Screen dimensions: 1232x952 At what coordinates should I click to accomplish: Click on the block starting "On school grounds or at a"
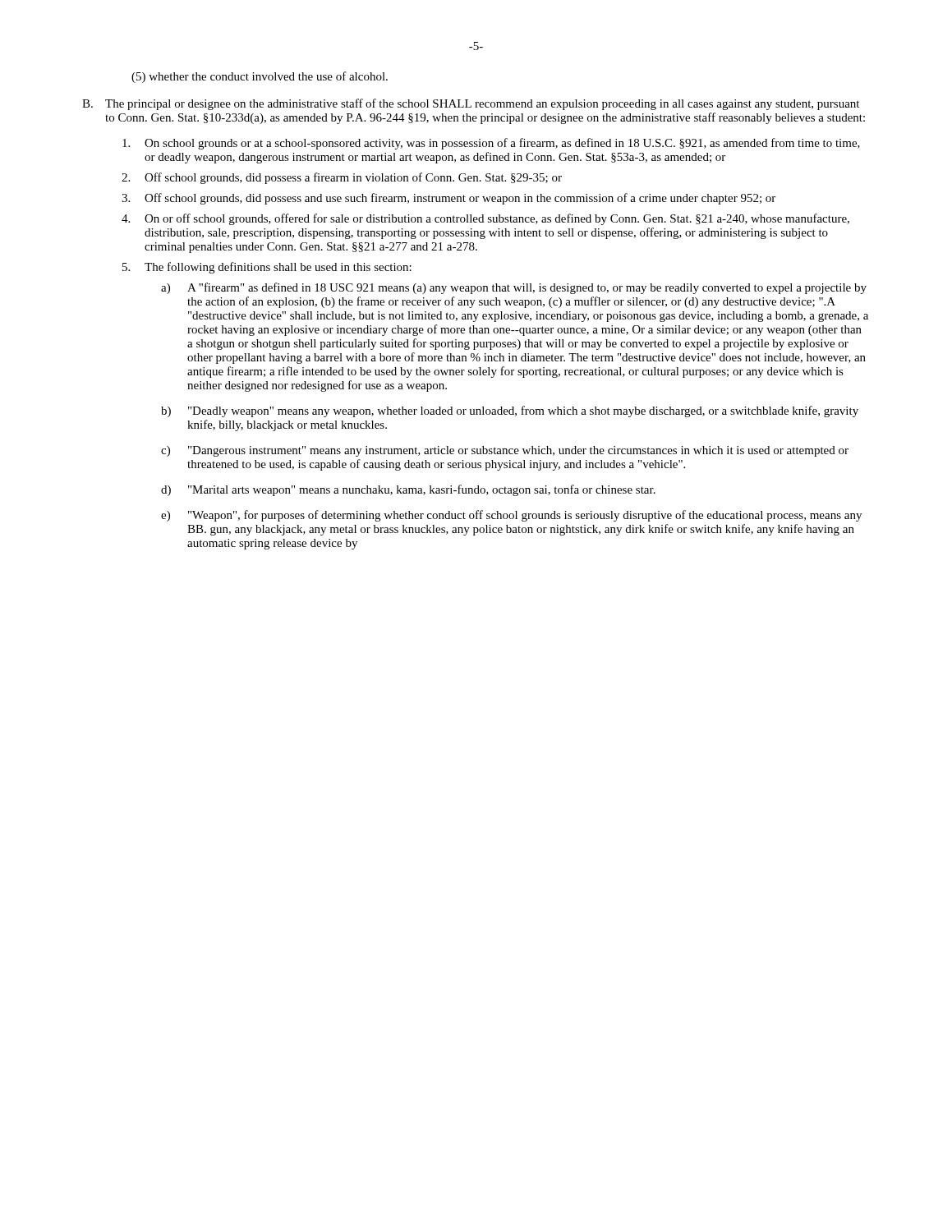click(496, 150)
